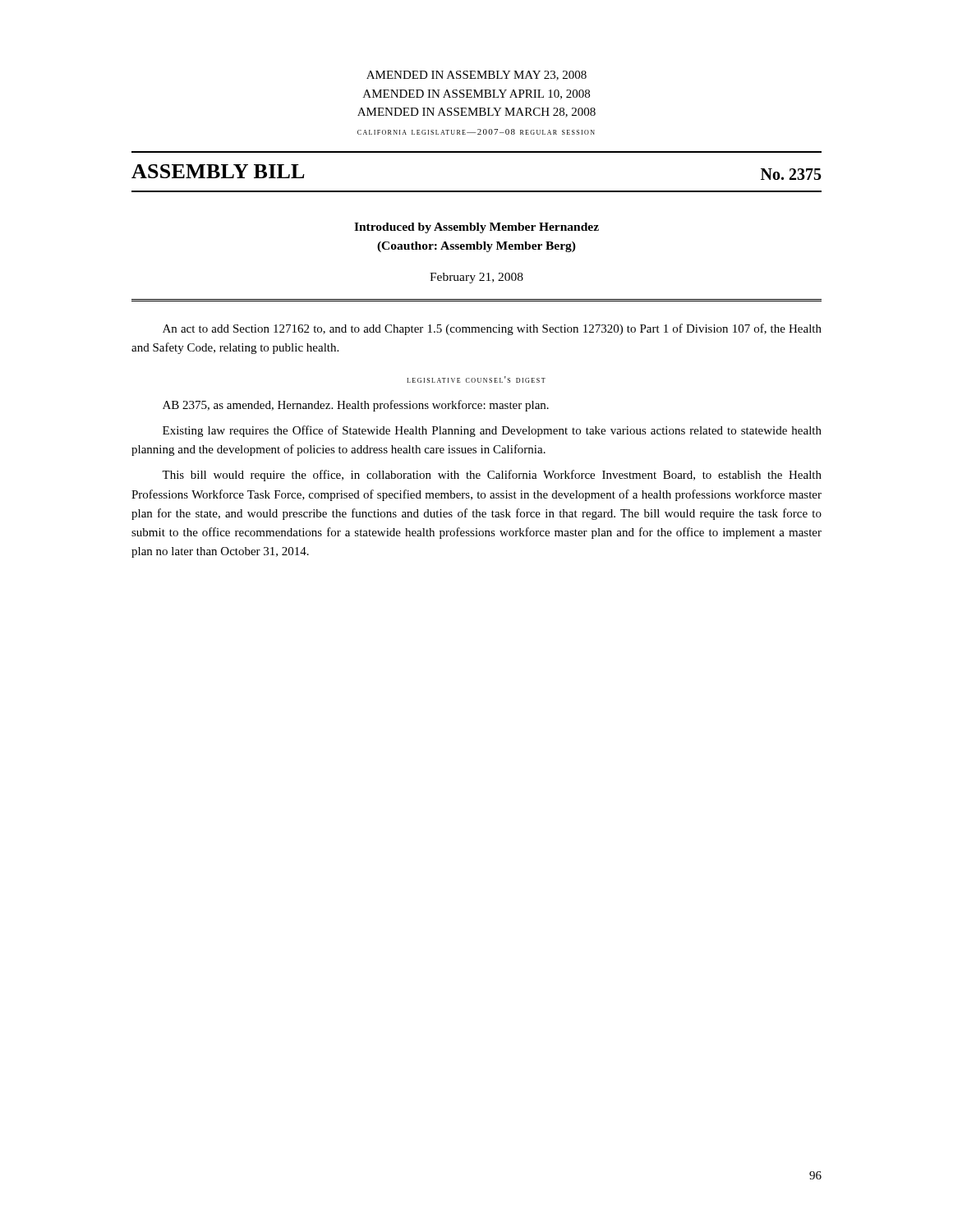Locate the block of text that opens with "Introduced by Assembly"
Viewport: 953px width, 1232px height.
(x=476, y=236)
